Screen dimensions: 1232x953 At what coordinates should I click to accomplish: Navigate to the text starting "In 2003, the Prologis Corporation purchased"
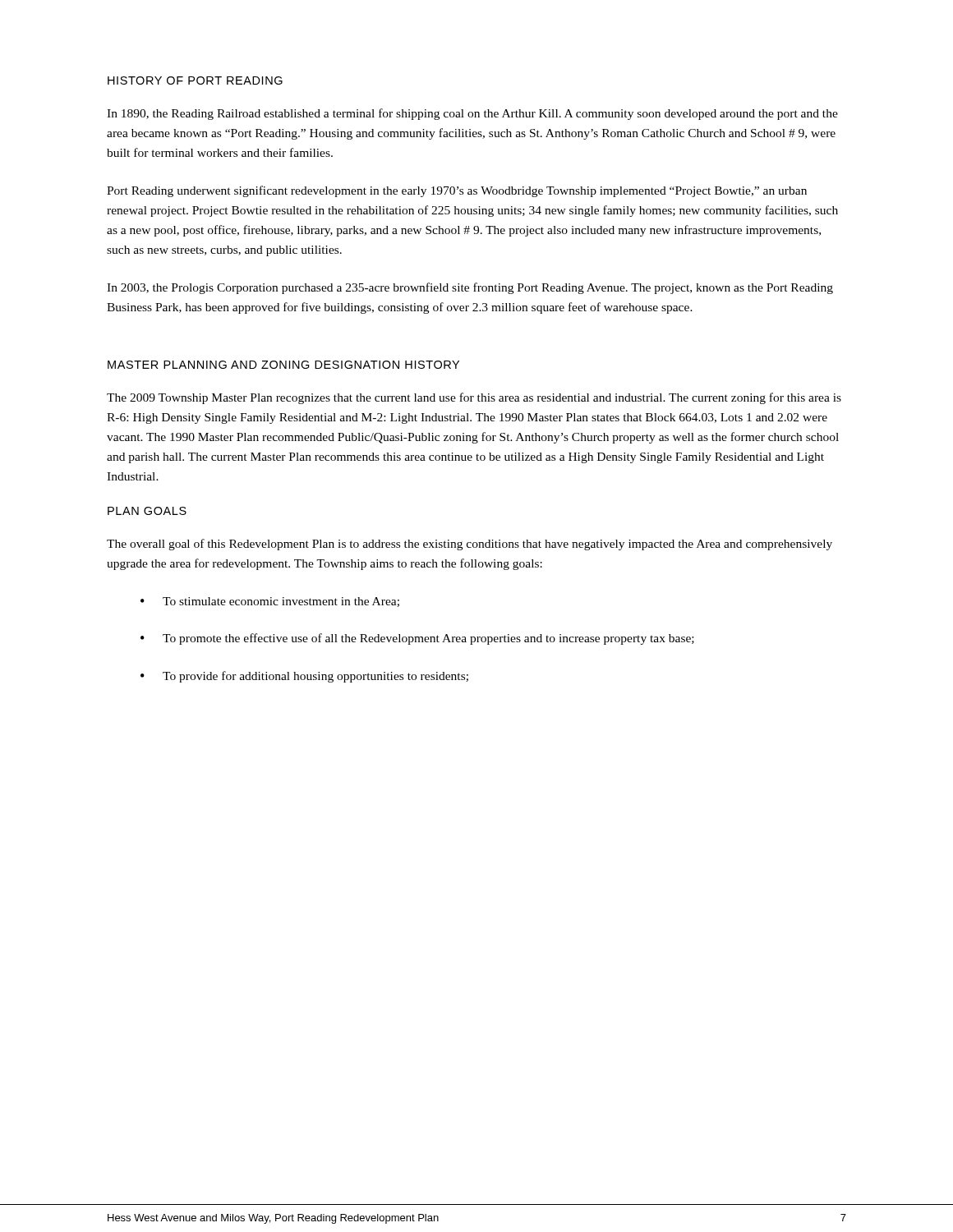pos(470,297)
